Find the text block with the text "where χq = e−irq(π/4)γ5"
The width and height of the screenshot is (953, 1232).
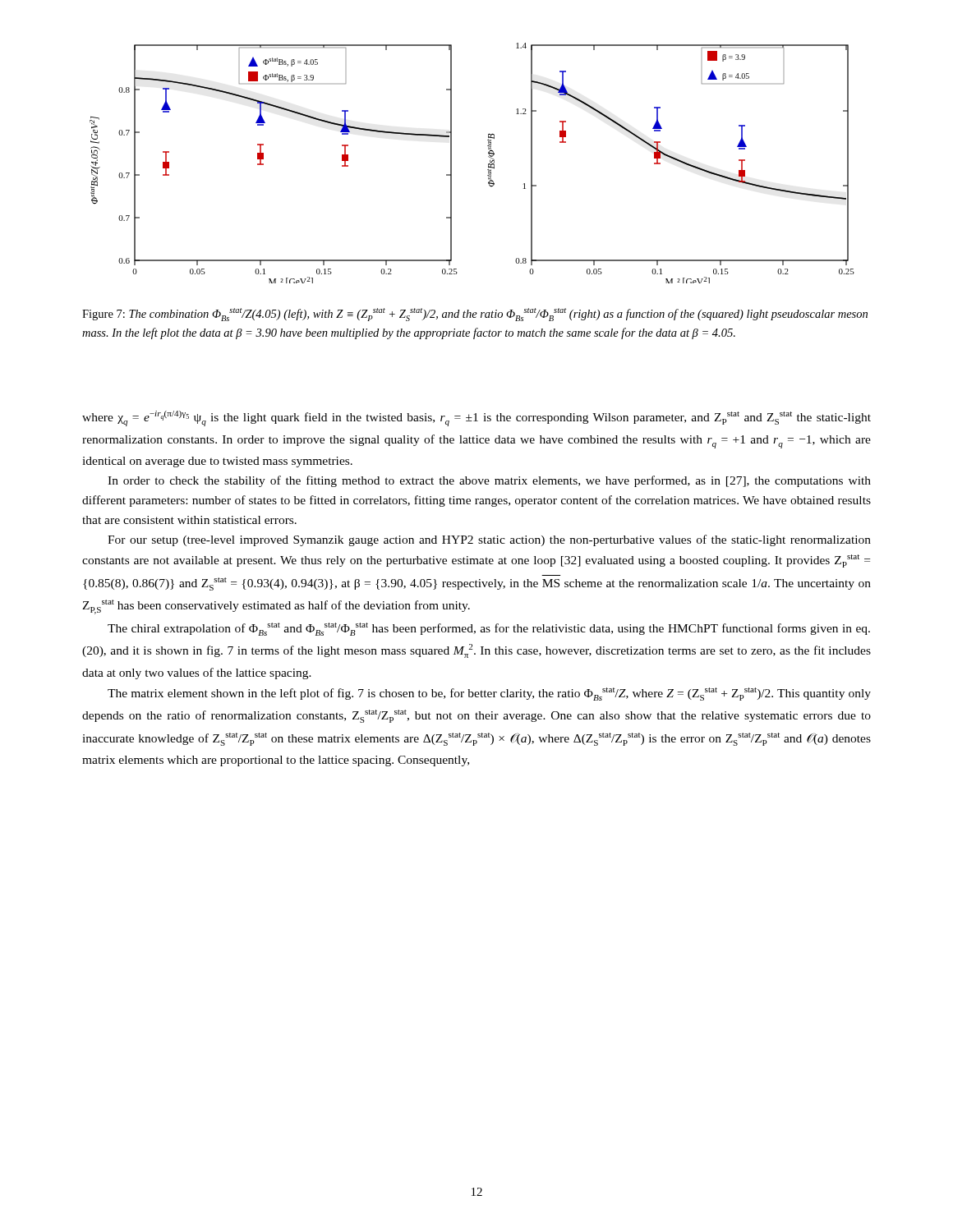[476, 588]
